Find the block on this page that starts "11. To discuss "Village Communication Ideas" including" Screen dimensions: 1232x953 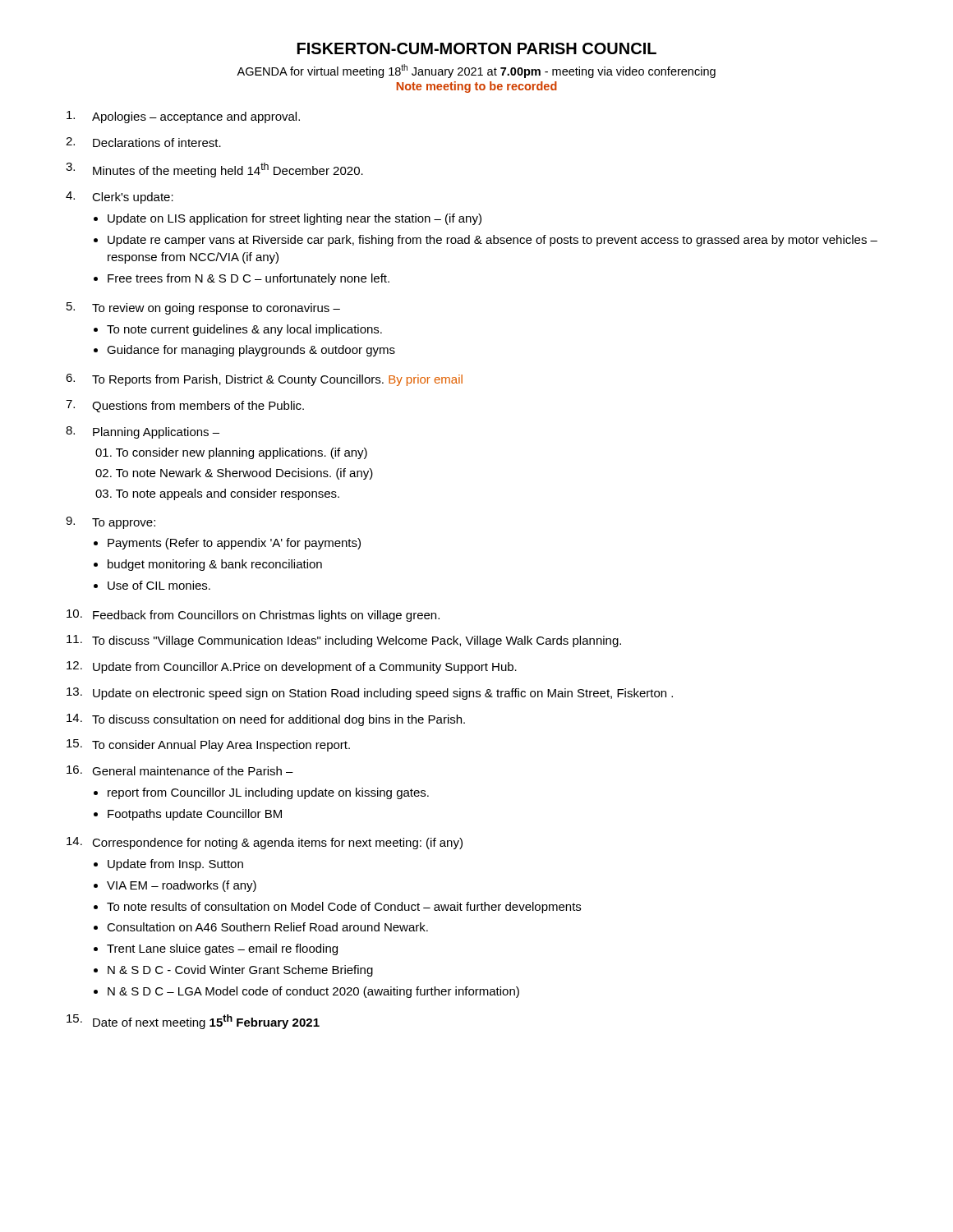tap(476, 641)
